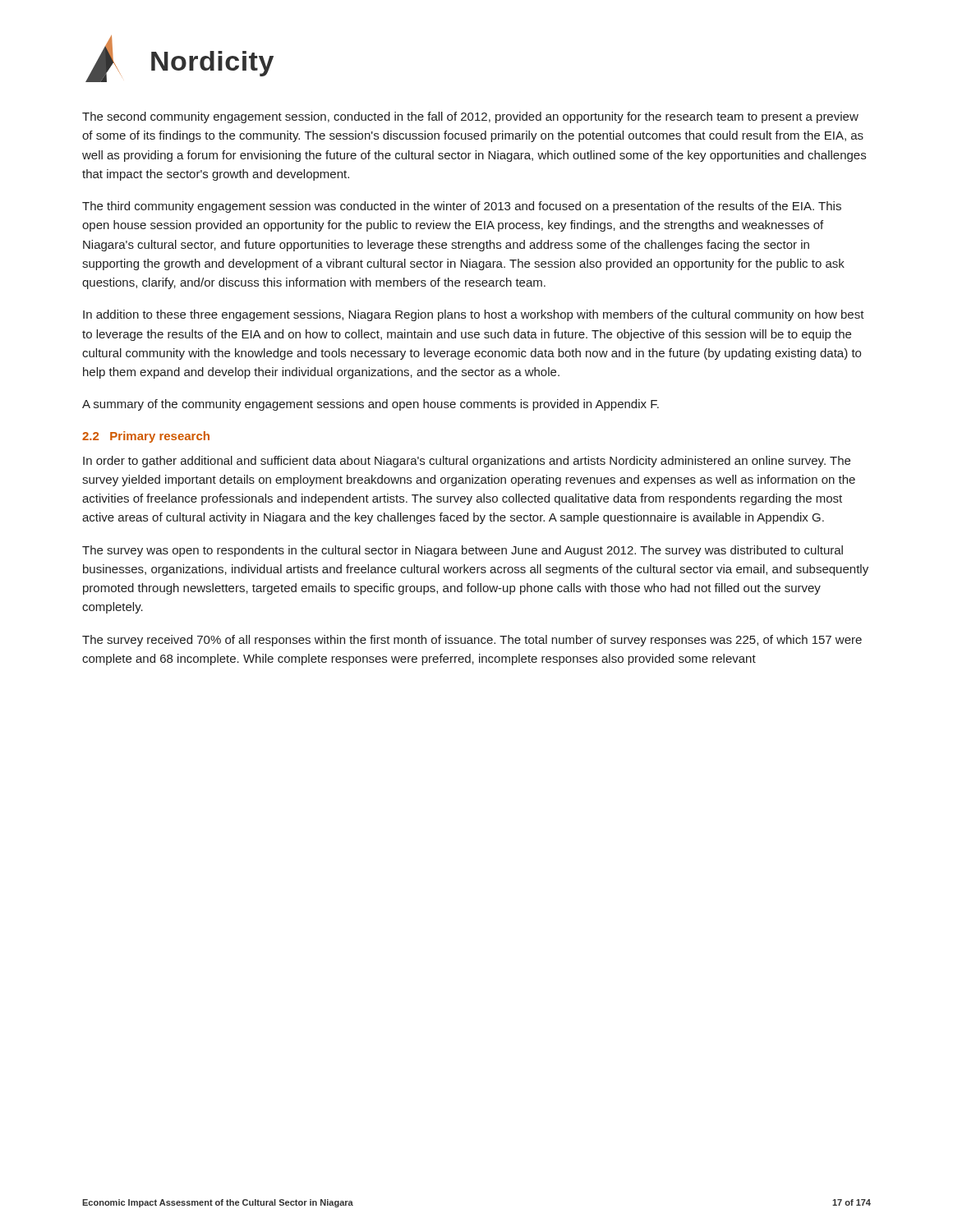Click on the logo

point(178,61)
